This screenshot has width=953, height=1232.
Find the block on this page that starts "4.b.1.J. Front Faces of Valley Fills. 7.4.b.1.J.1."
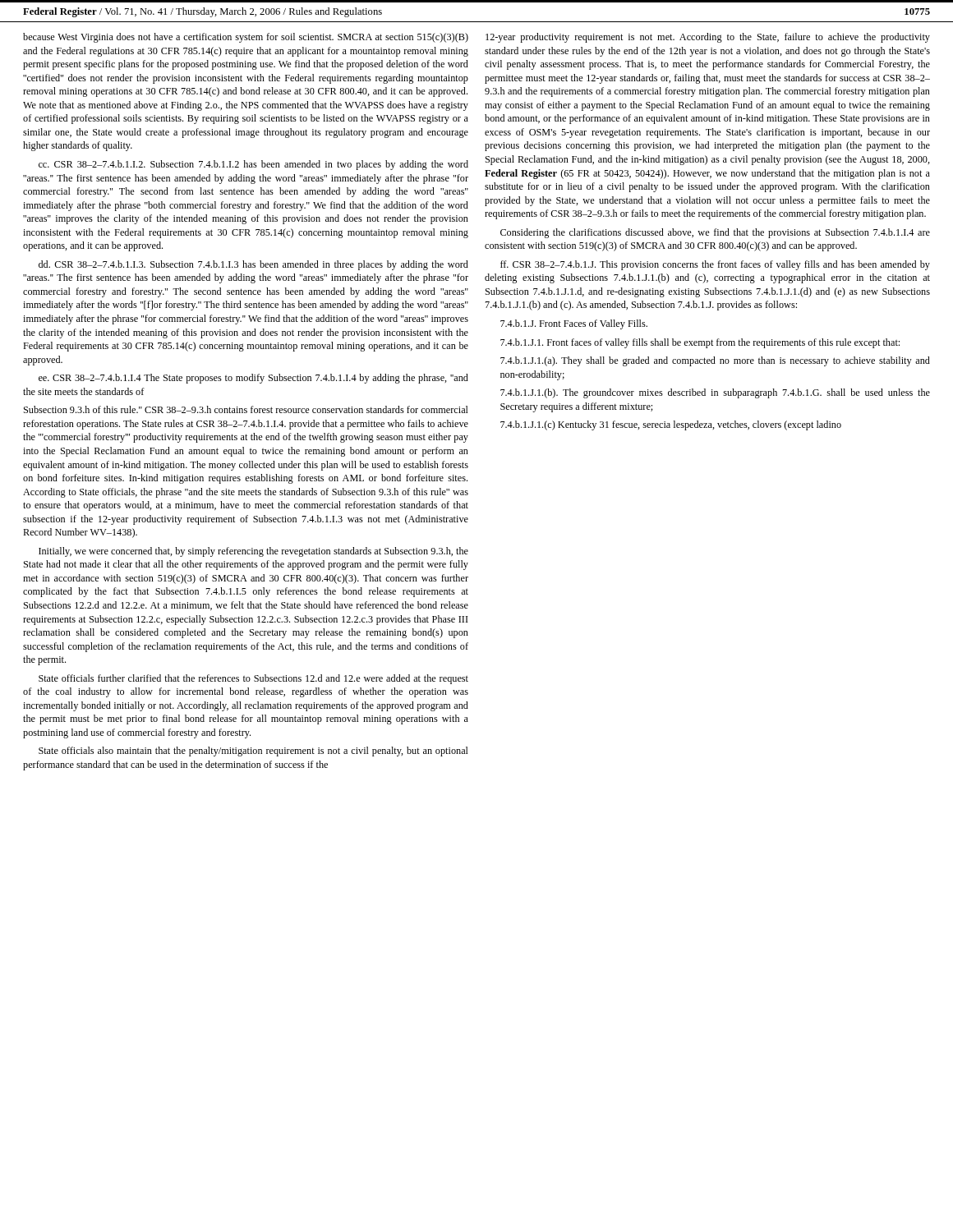[x=707, y=375]
